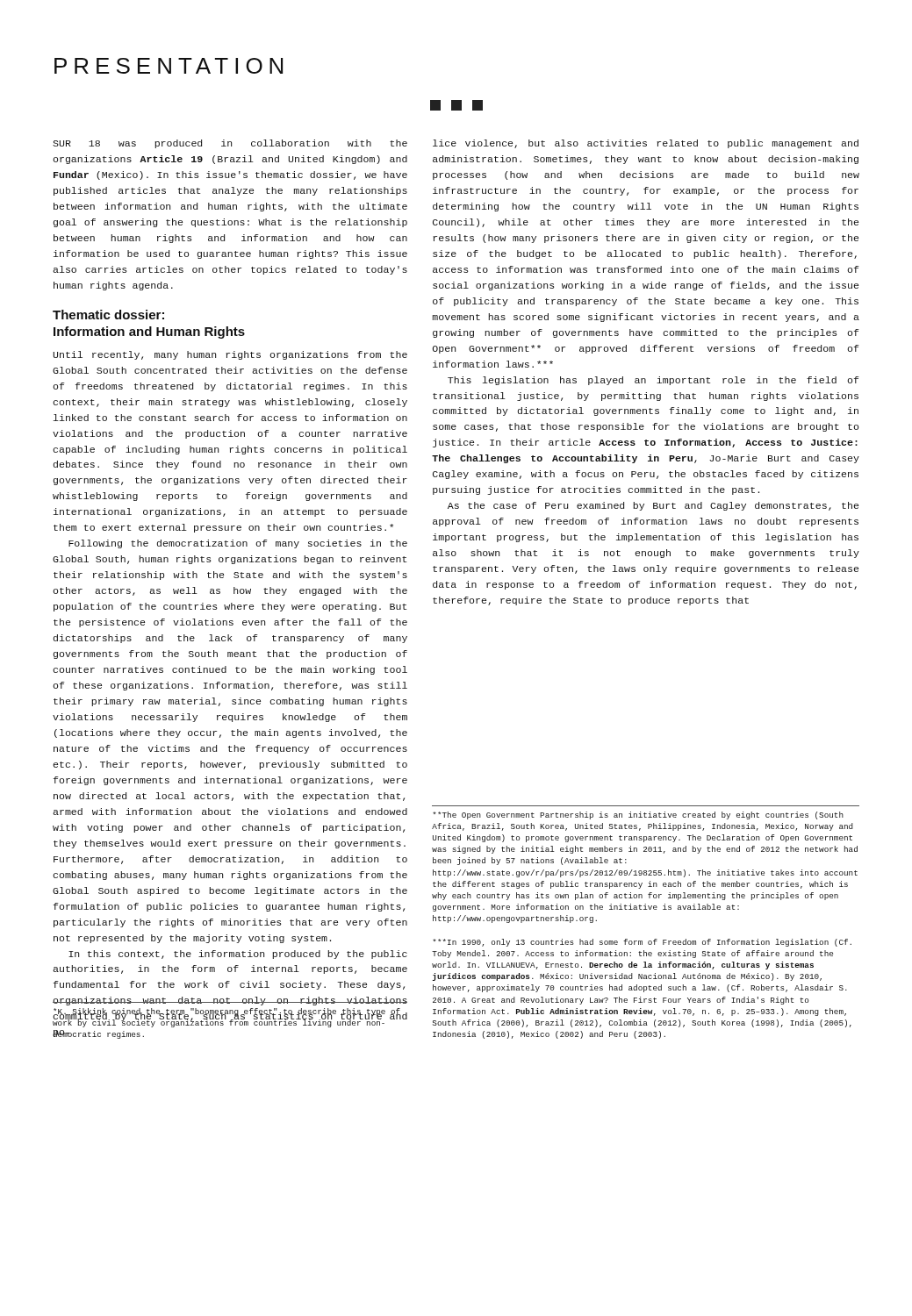Point to the text starting "lice violence, but also activities related to"

646,254
